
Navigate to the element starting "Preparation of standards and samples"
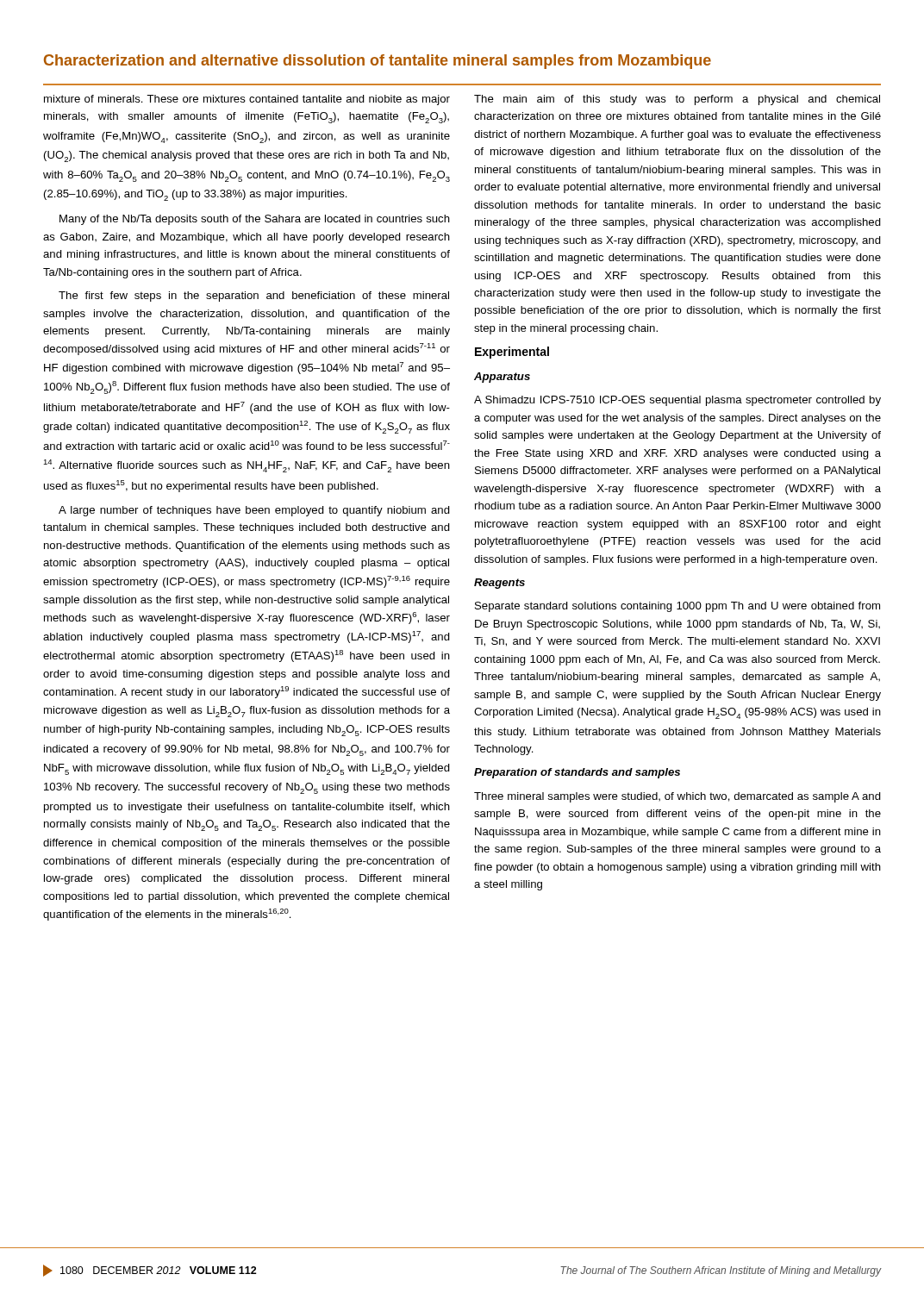[x=577, y=772]
